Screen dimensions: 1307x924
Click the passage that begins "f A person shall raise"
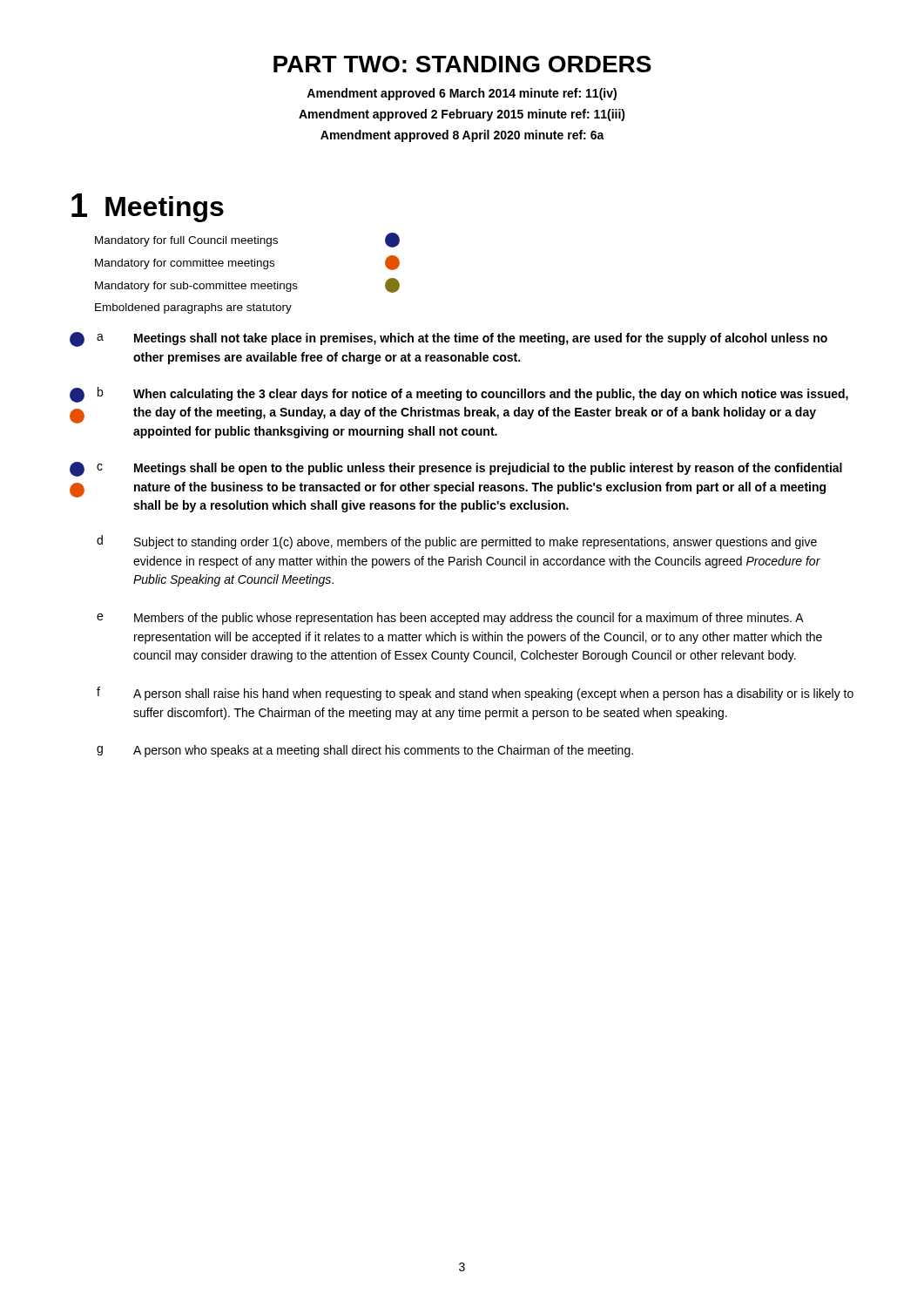475,704
